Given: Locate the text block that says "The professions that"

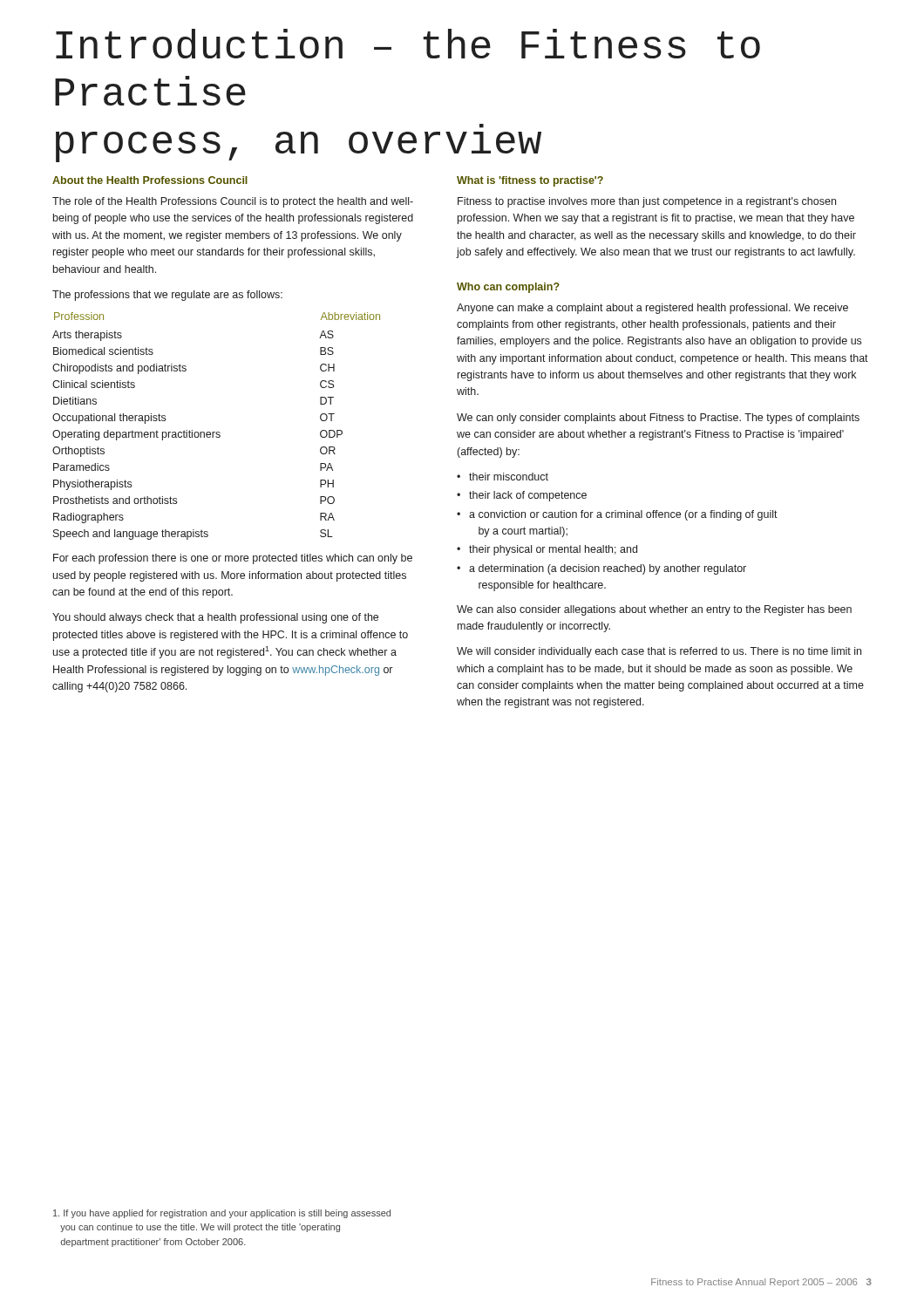Looking at the screenshot, I should click(x=168, y=295).
